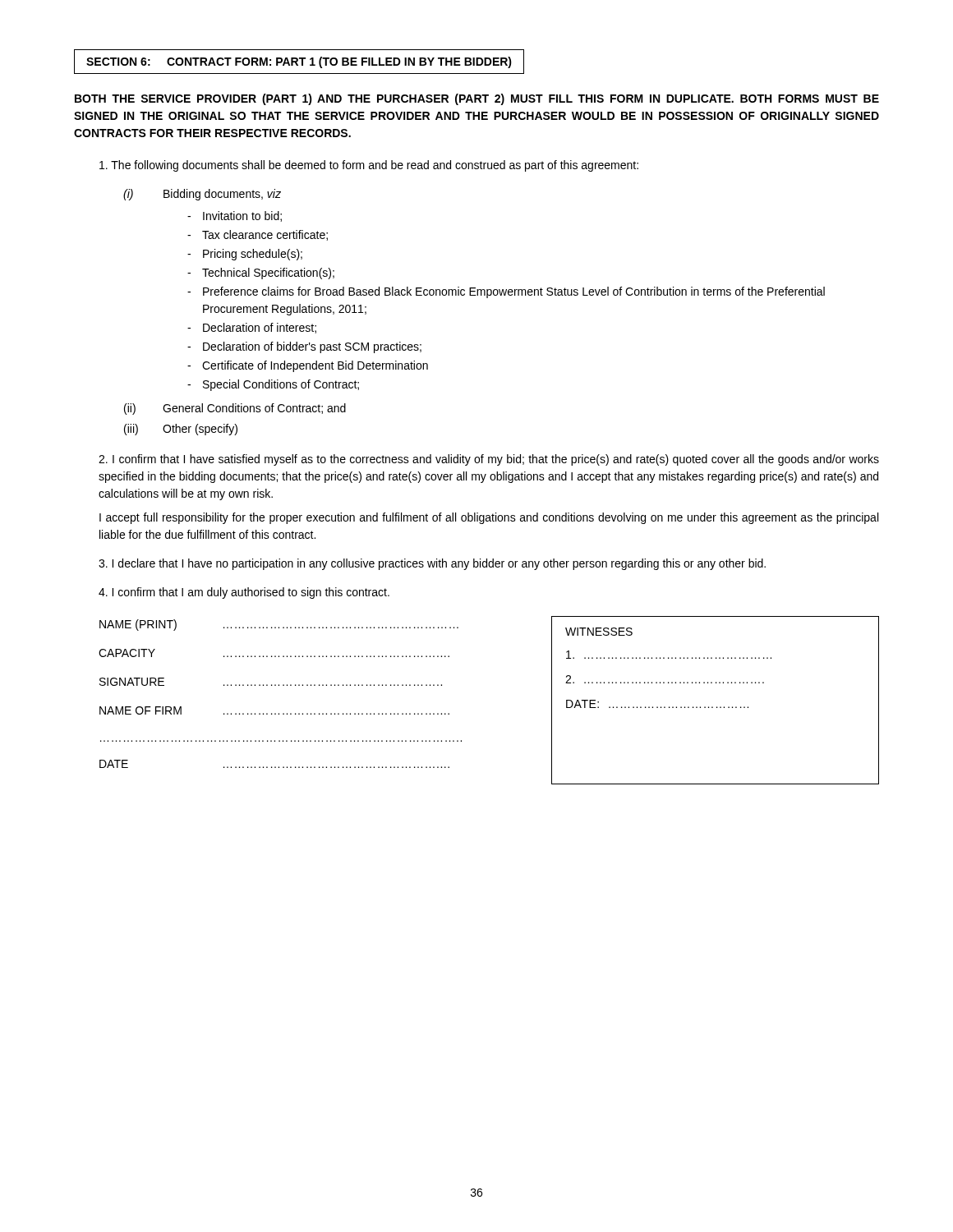Find the text starting "2. I confirm that"
Screen dimensions: 1232x953
pyautogui.click(x=489, y=460)
